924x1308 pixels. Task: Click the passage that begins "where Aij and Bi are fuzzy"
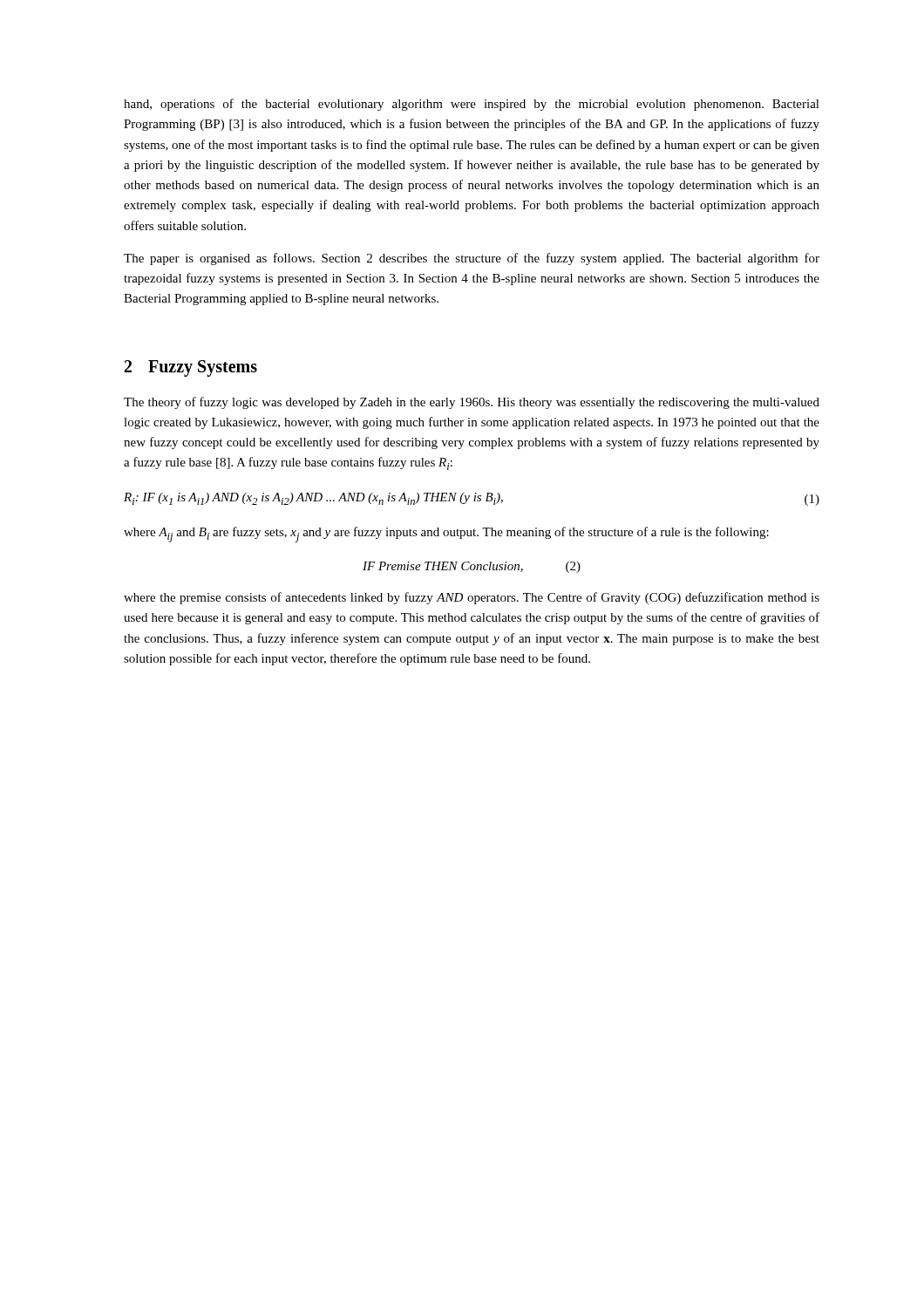click(447, 533)
